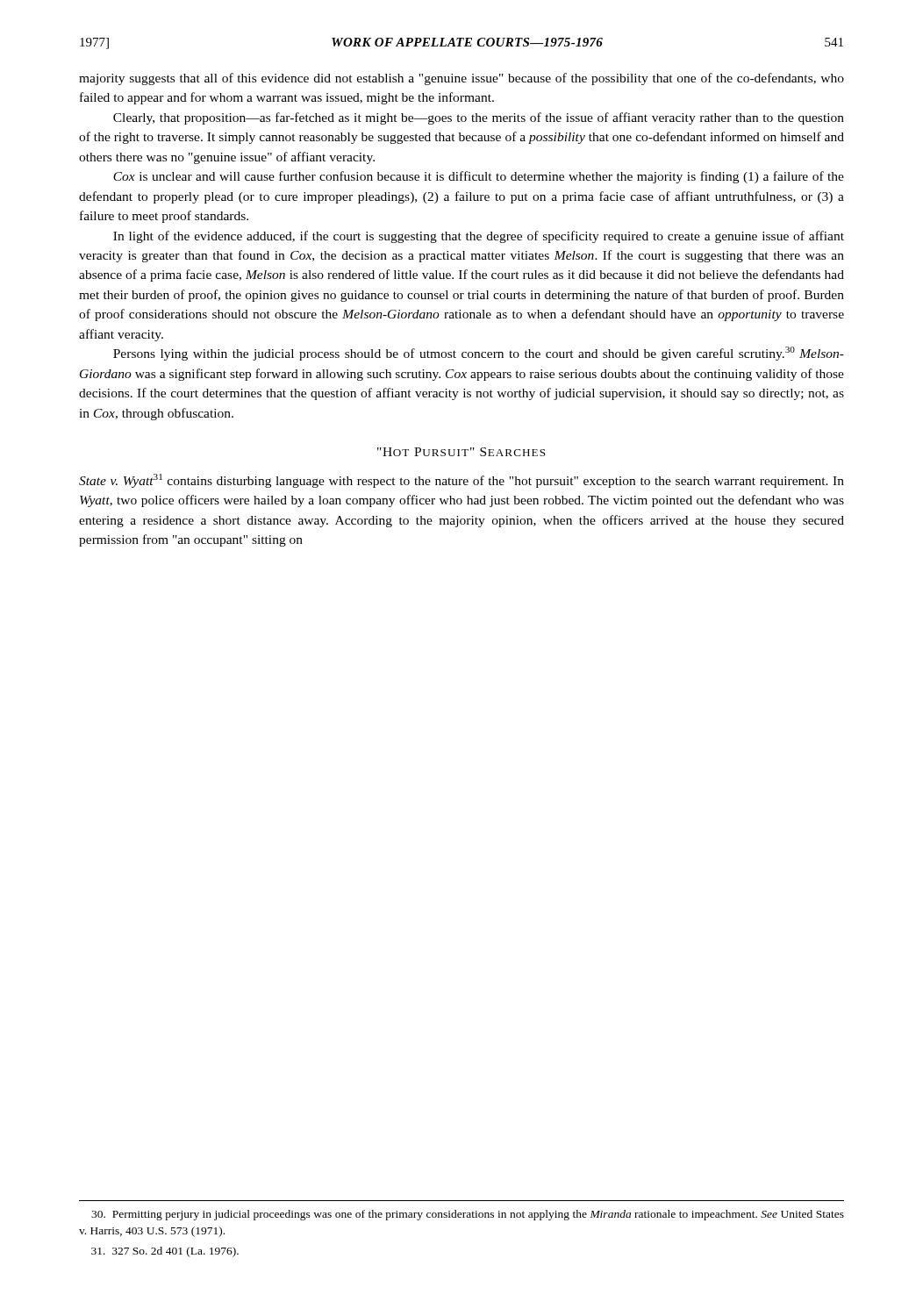The height and width of the screenshot is (1316, 923).
Task: Click the section header
Action: [x=462, y=452]
